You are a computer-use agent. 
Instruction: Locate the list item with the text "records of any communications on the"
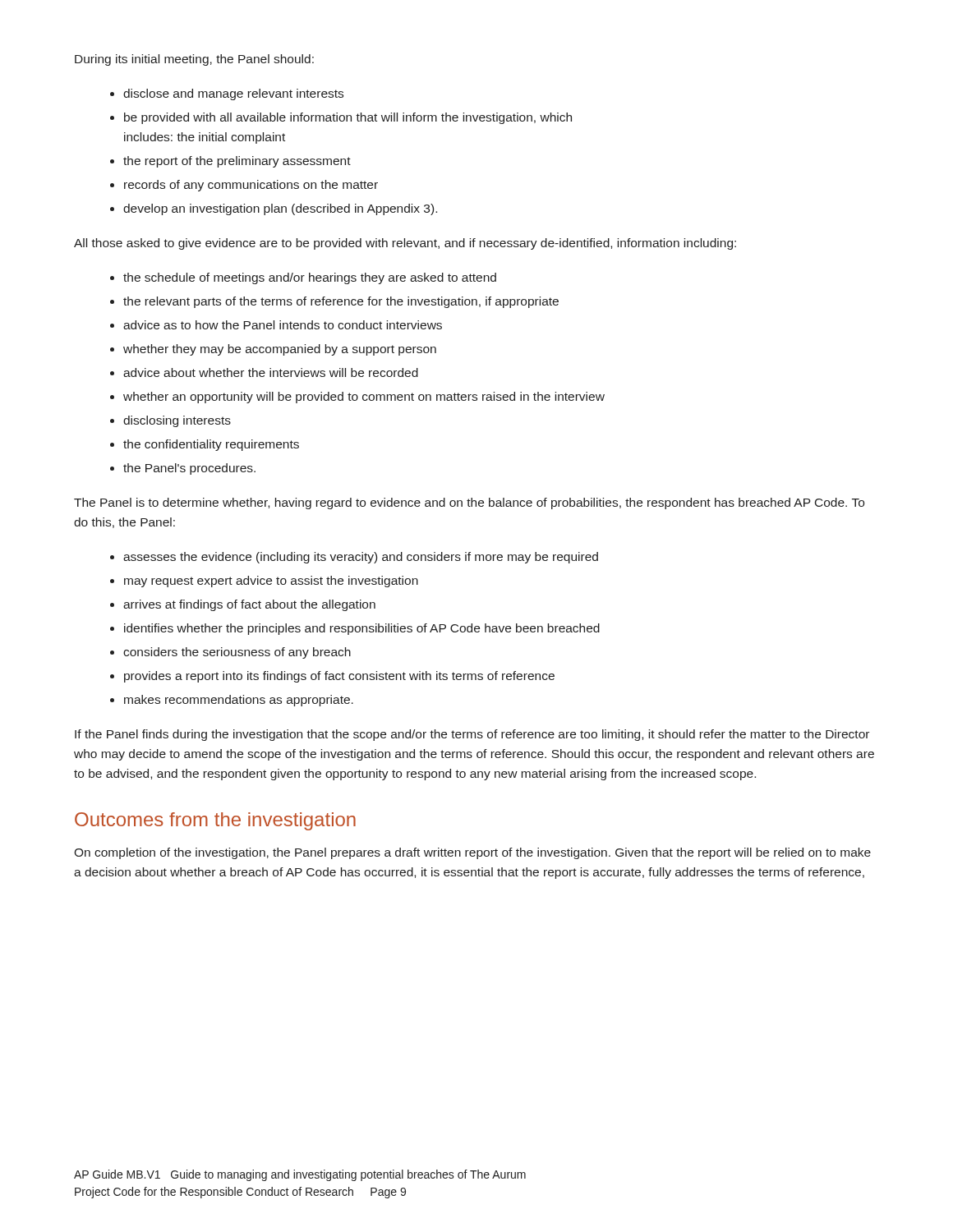[251, 186]
